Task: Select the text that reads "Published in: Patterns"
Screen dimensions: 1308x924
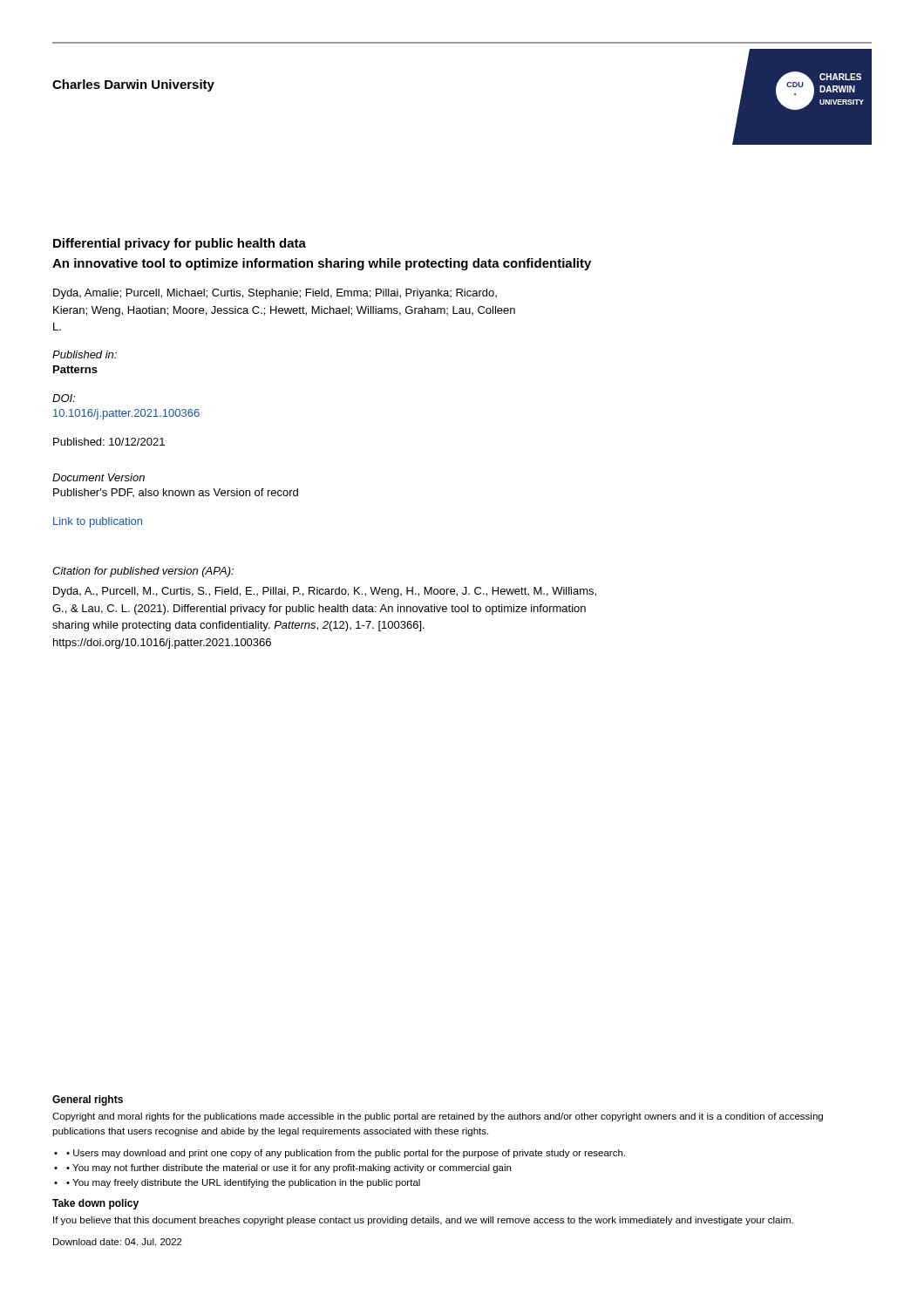Action: (85, 354)
